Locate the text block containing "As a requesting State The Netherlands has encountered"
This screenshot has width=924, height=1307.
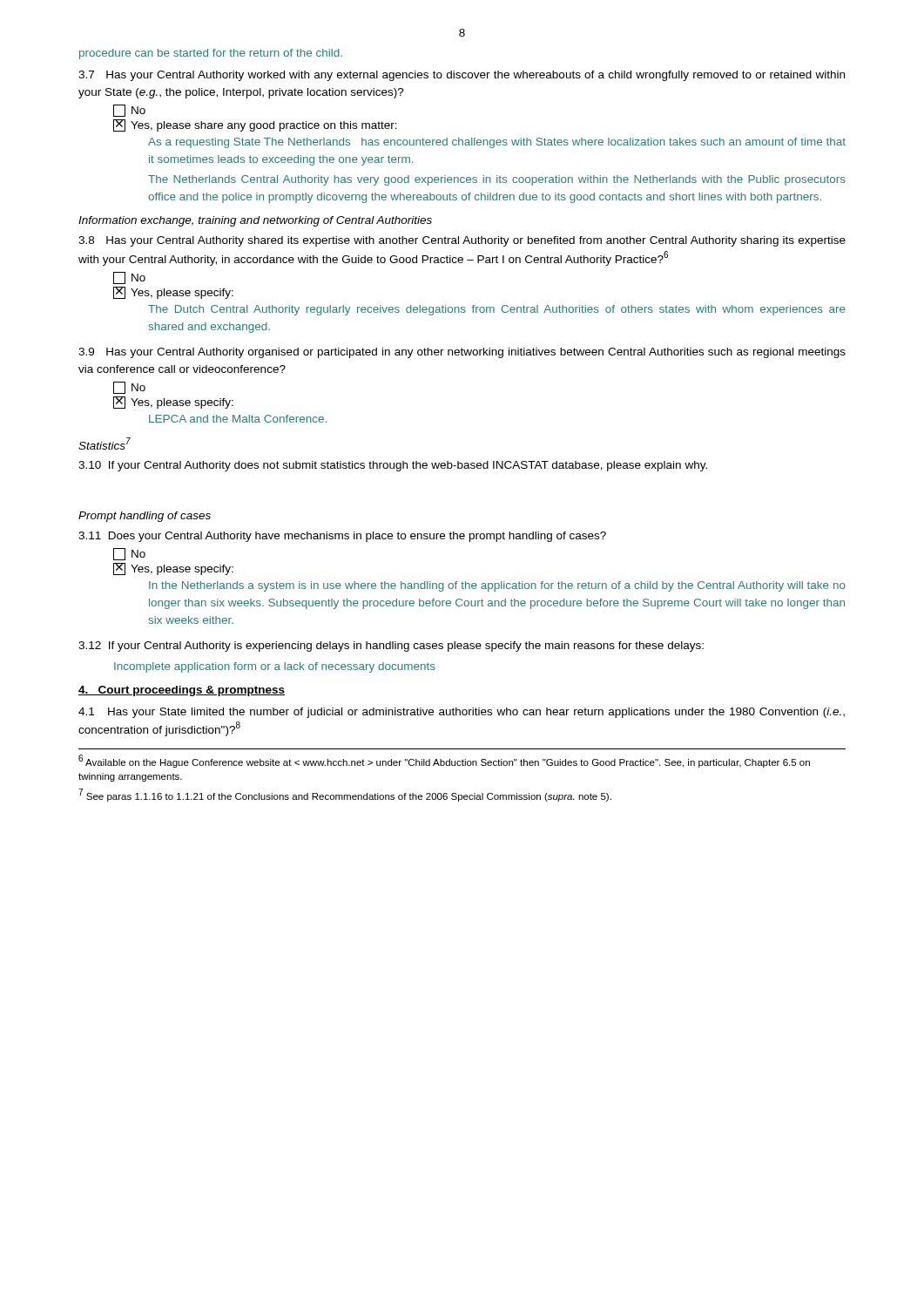(497, 150)
